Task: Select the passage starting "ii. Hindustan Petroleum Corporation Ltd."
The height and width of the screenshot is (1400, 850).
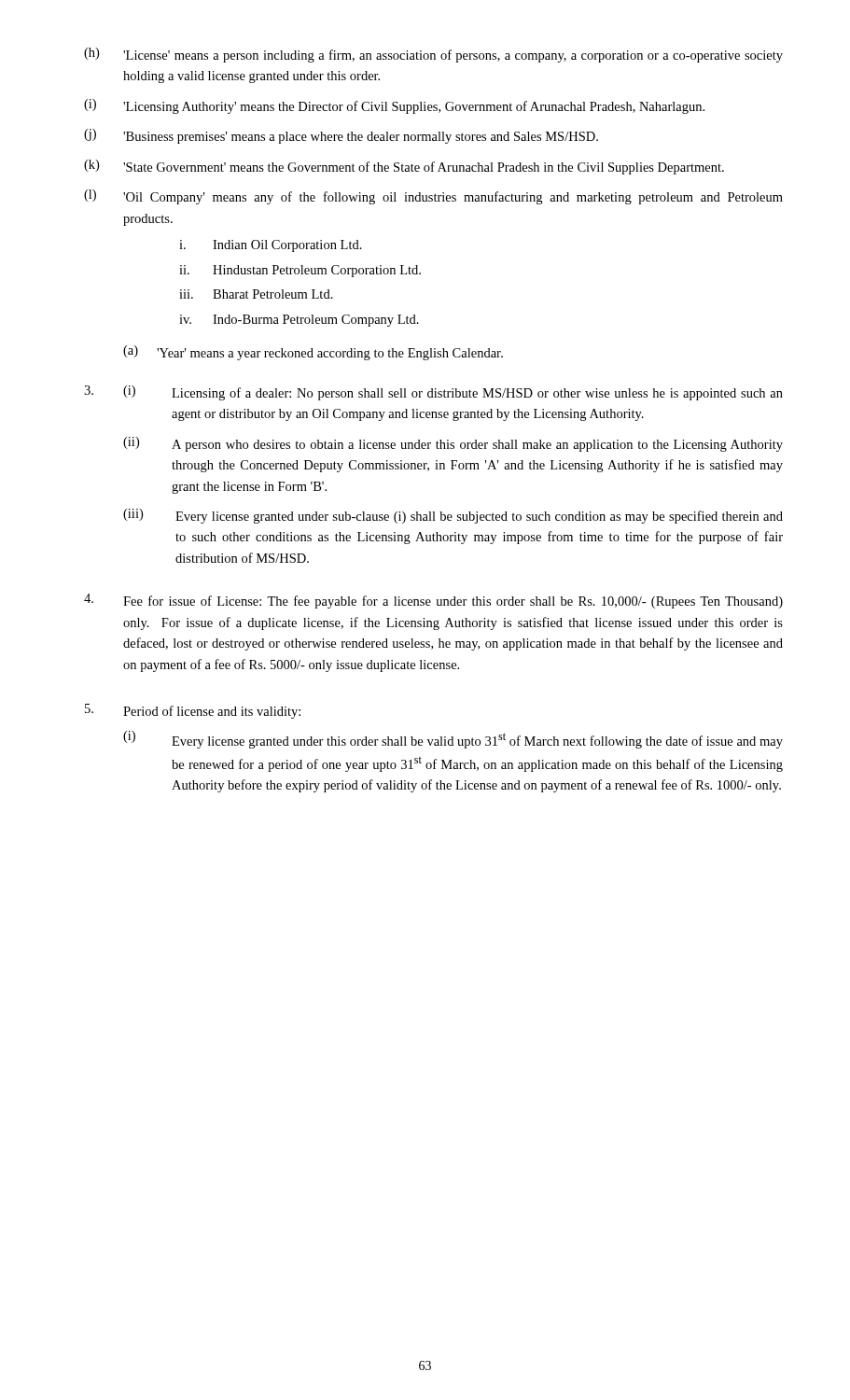Action: tap(300, 270)
